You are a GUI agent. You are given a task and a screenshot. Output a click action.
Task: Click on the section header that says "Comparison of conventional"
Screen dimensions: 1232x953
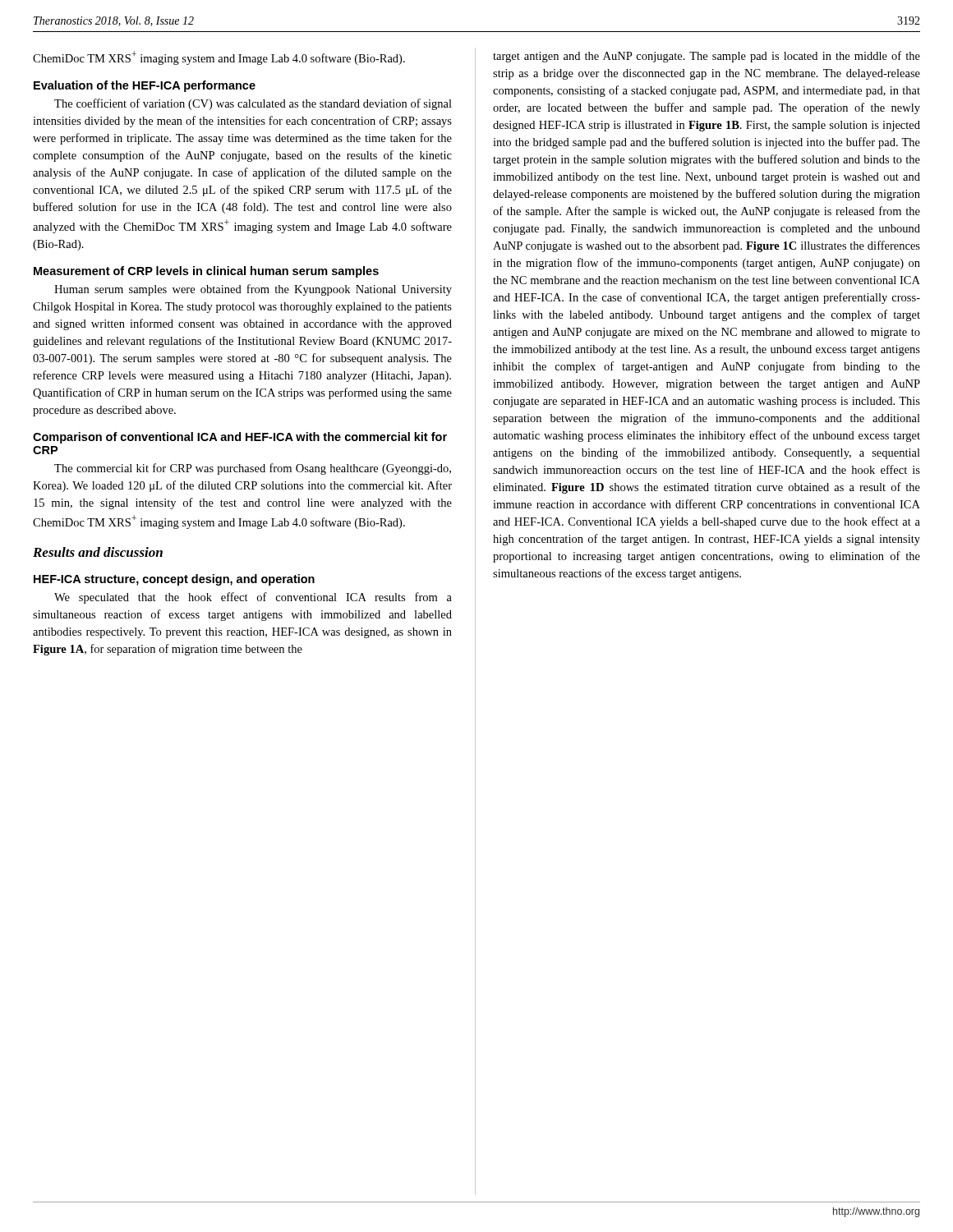pyautogui.click(x=240, y=443)
